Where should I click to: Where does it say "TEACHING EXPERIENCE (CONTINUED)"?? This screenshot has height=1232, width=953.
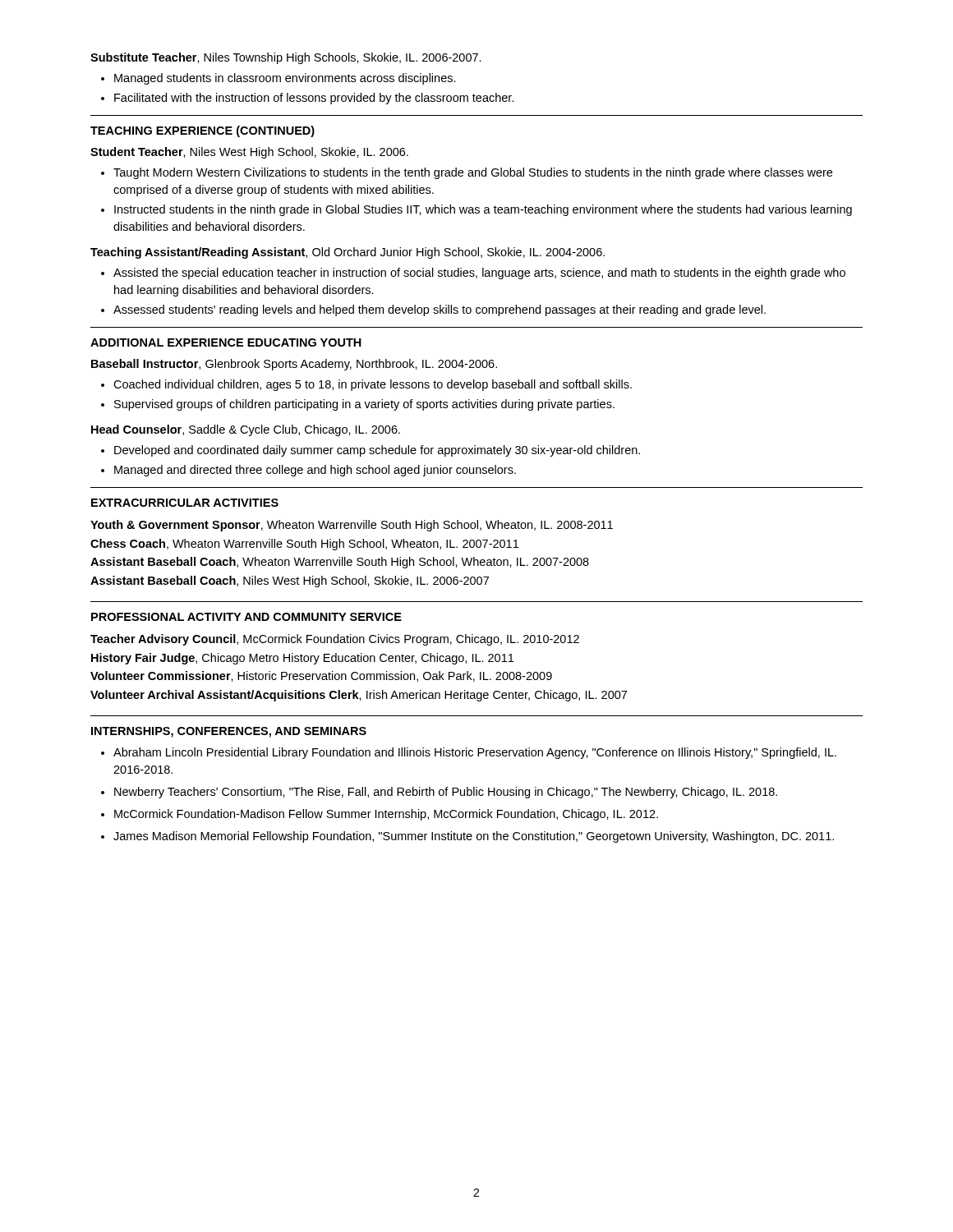pyautogui.click(x=203, y=131)
